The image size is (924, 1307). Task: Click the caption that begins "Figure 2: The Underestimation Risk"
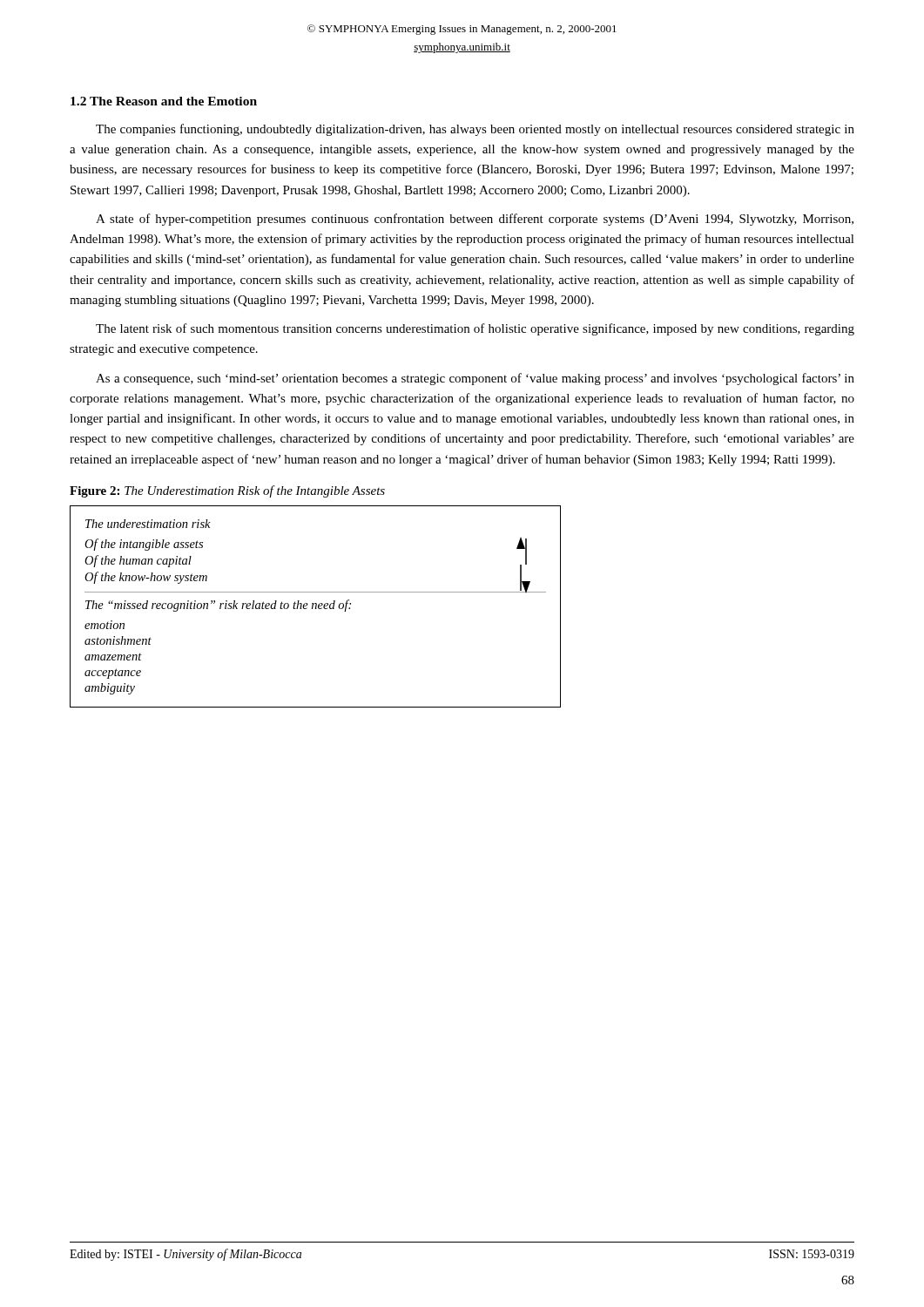point(227,490)
